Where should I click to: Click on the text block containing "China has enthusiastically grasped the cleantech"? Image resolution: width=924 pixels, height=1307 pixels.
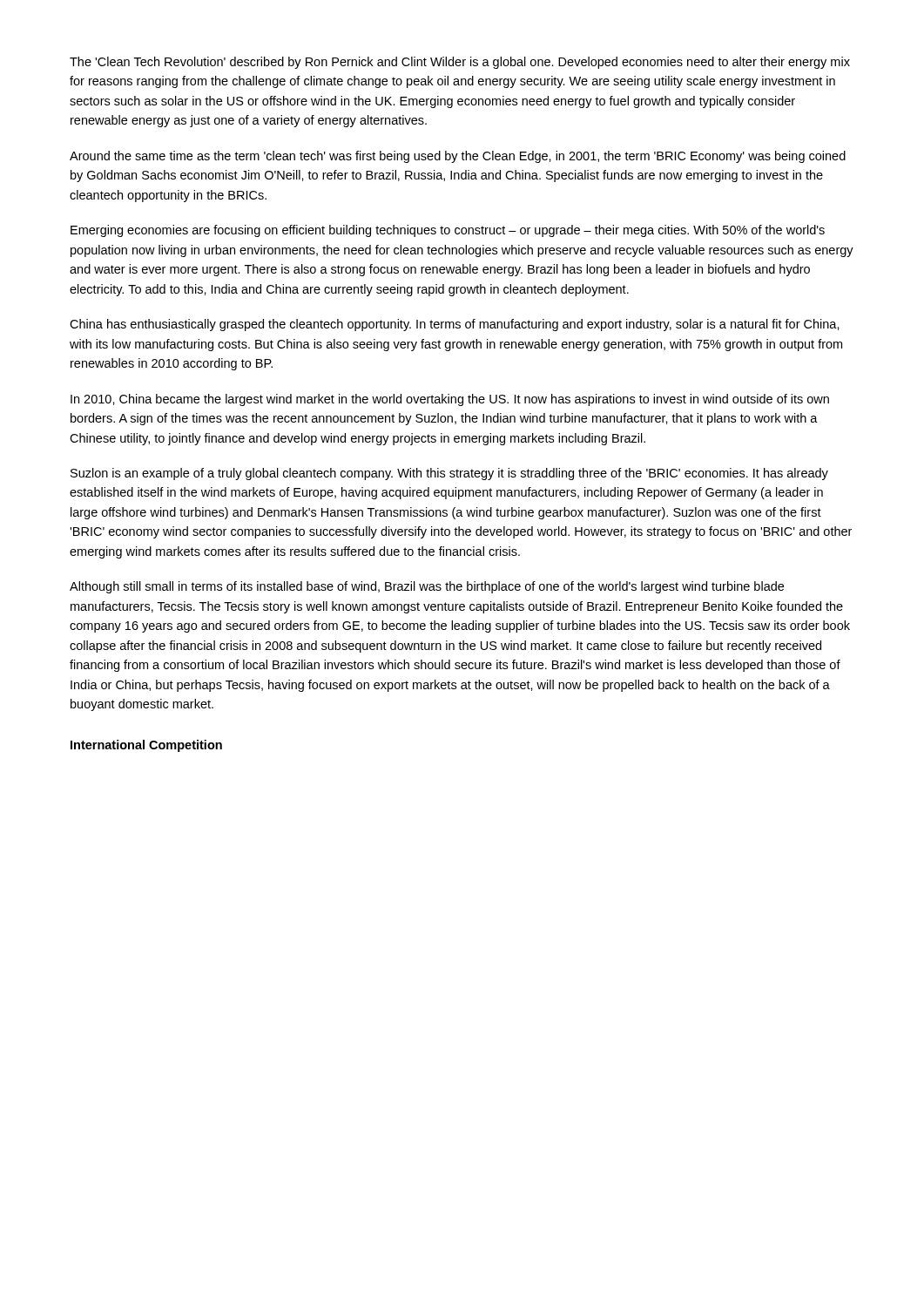point(456,344)
